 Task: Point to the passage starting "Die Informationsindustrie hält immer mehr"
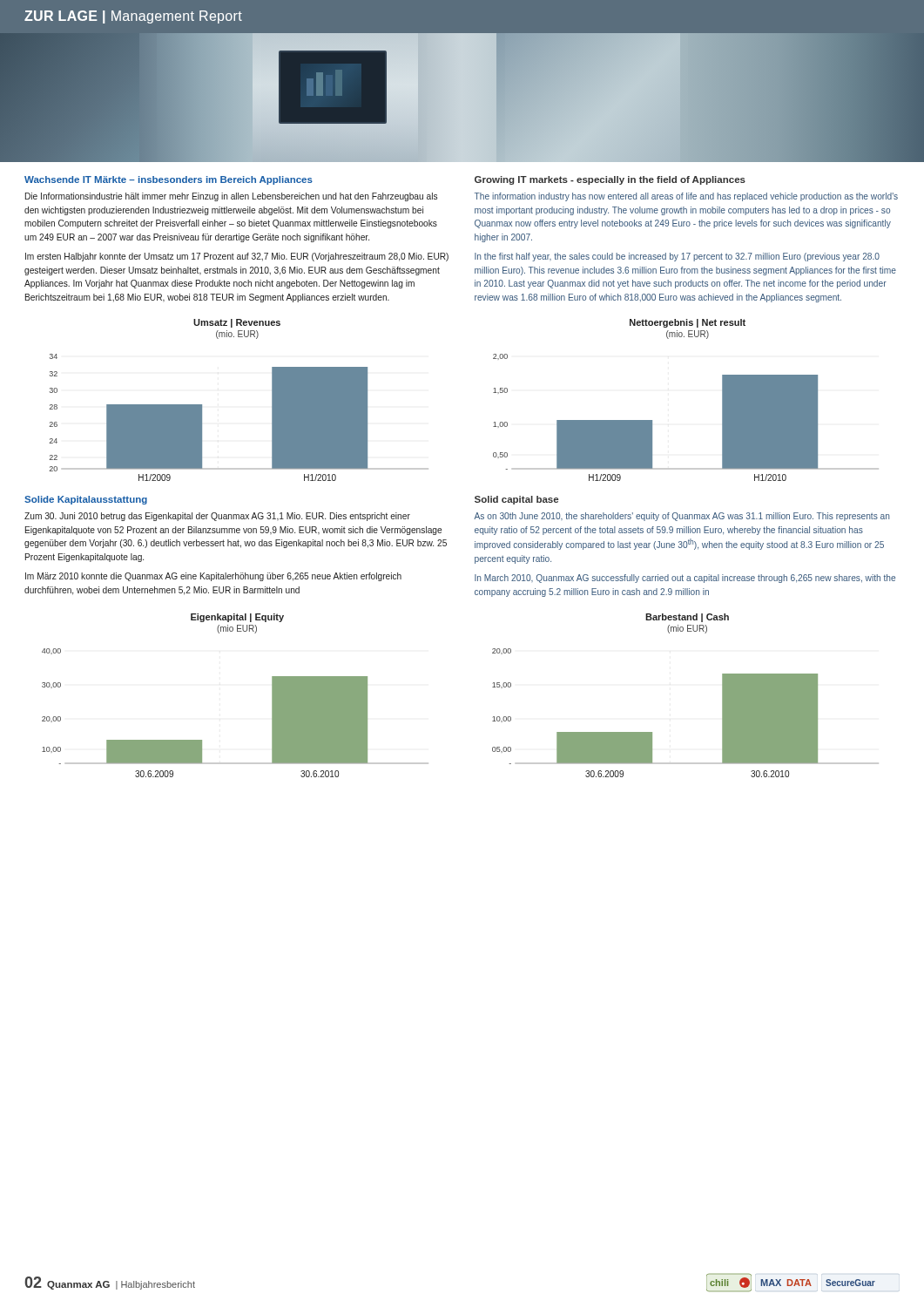pos(231,217)
